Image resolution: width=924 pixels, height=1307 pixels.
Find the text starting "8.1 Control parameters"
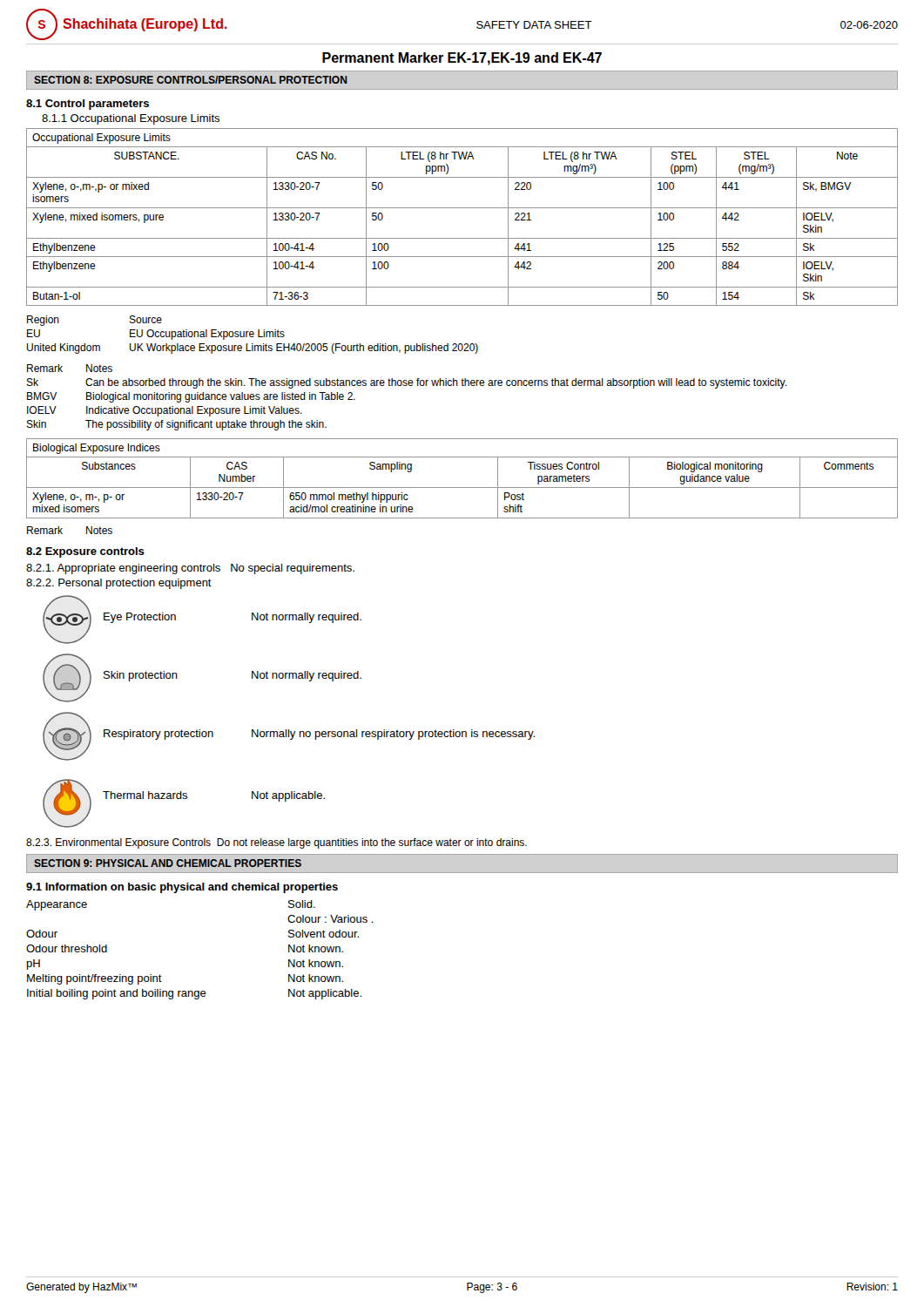[88, 103]
